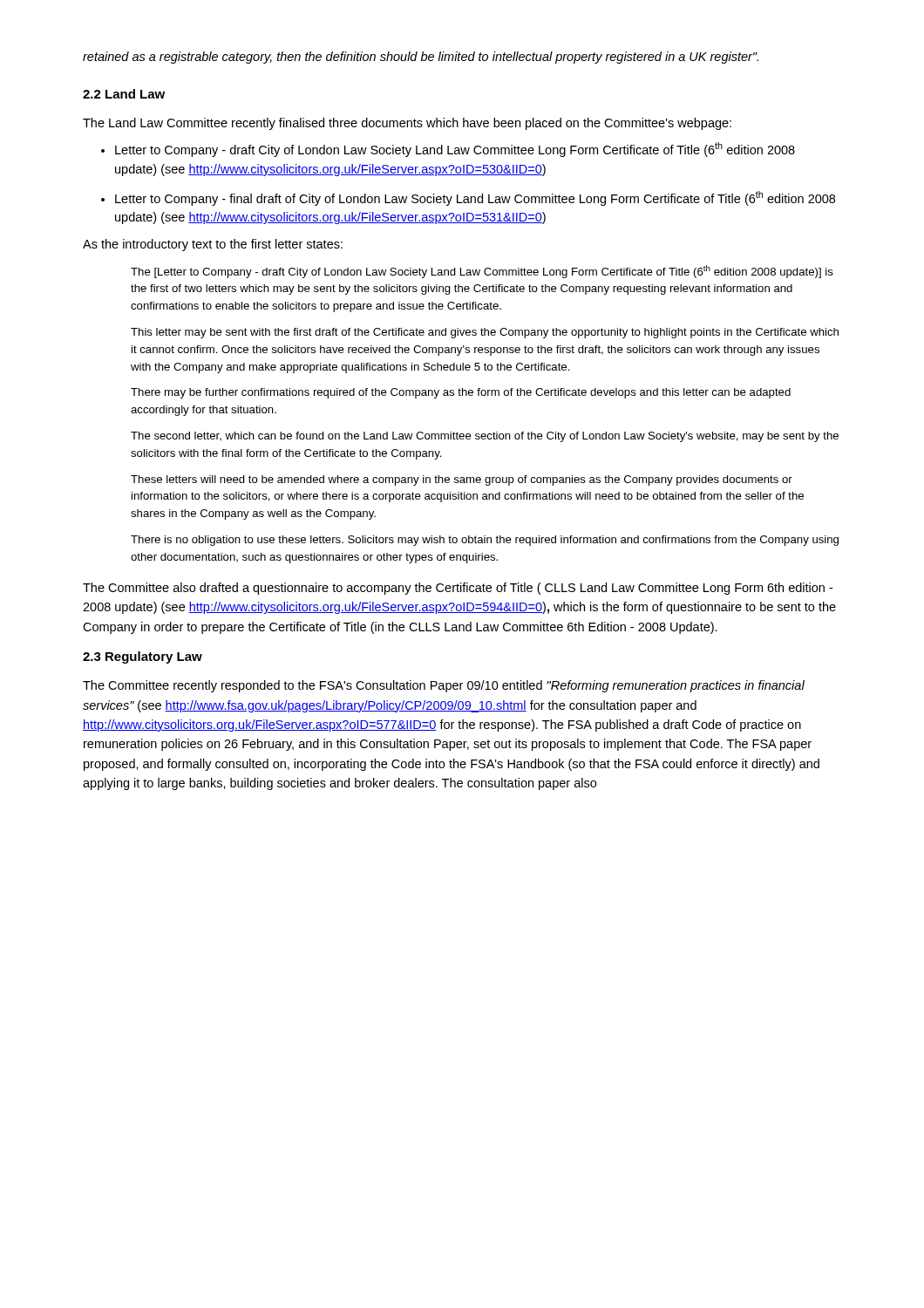Locate the region starting "Letter to Company - draft City"
924x1308 pixels.
[462, 185]
